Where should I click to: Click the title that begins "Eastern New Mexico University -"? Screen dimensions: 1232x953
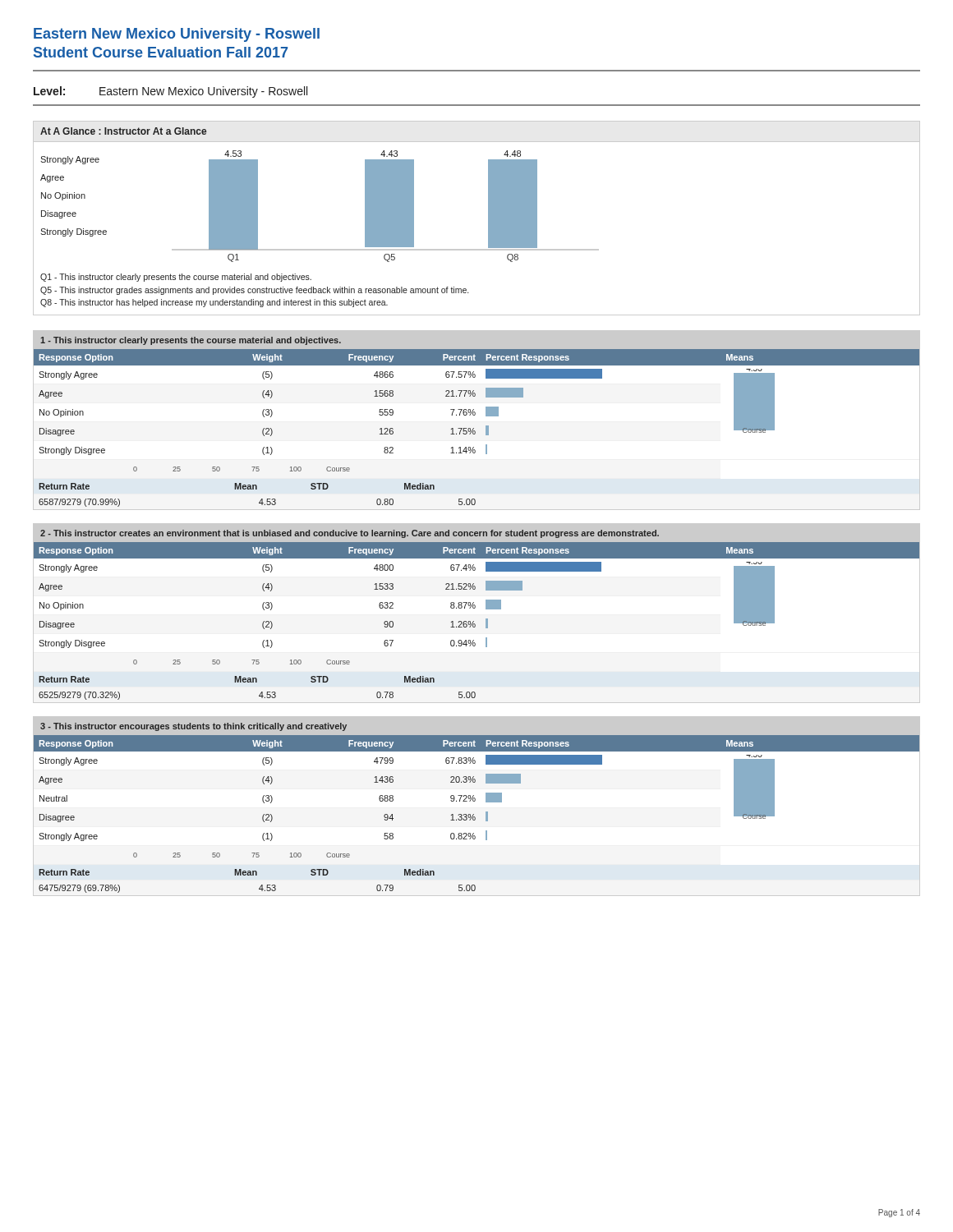click(x=177, y=35)
